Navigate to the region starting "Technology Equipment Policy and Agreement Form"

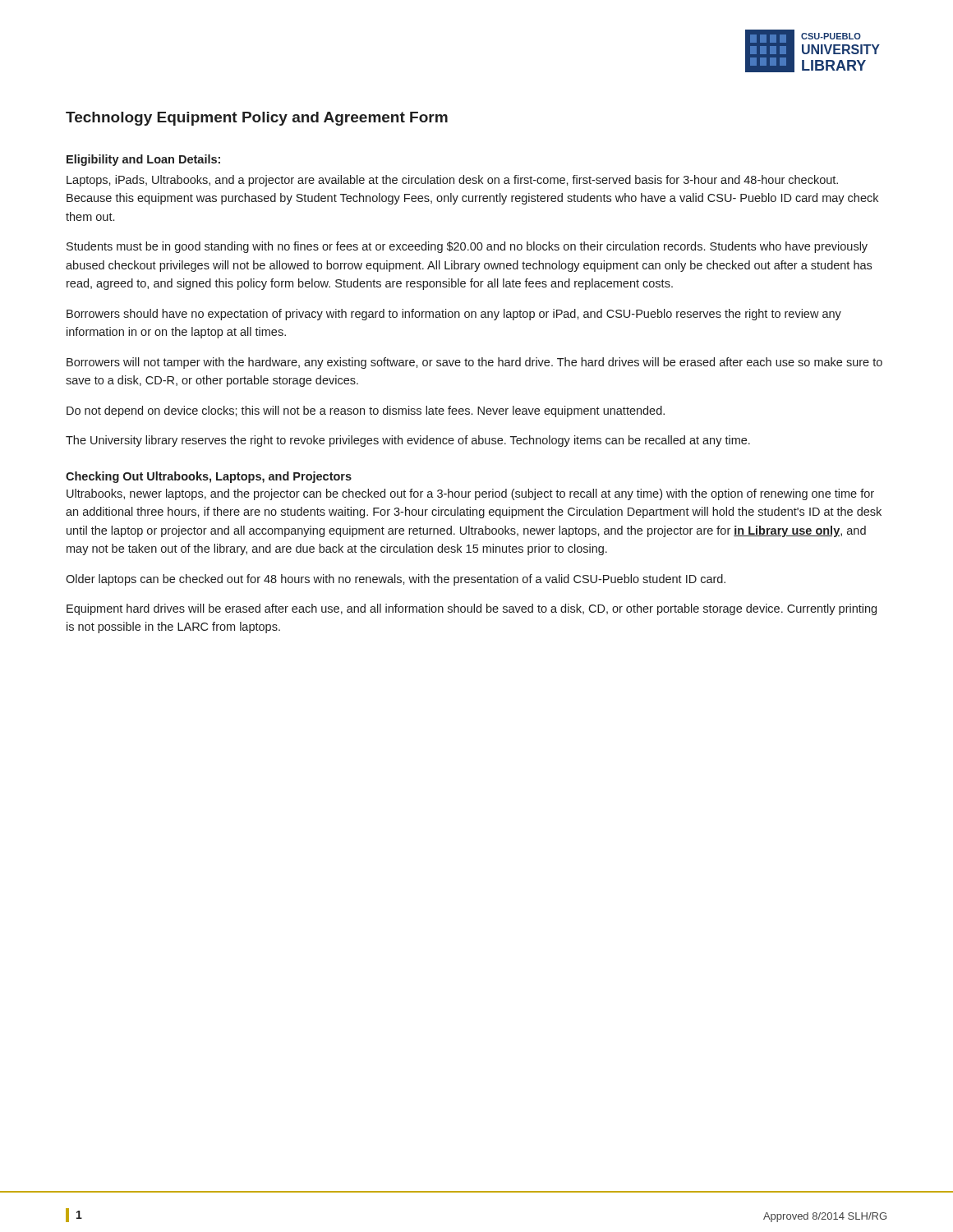[x=257, y=117]
